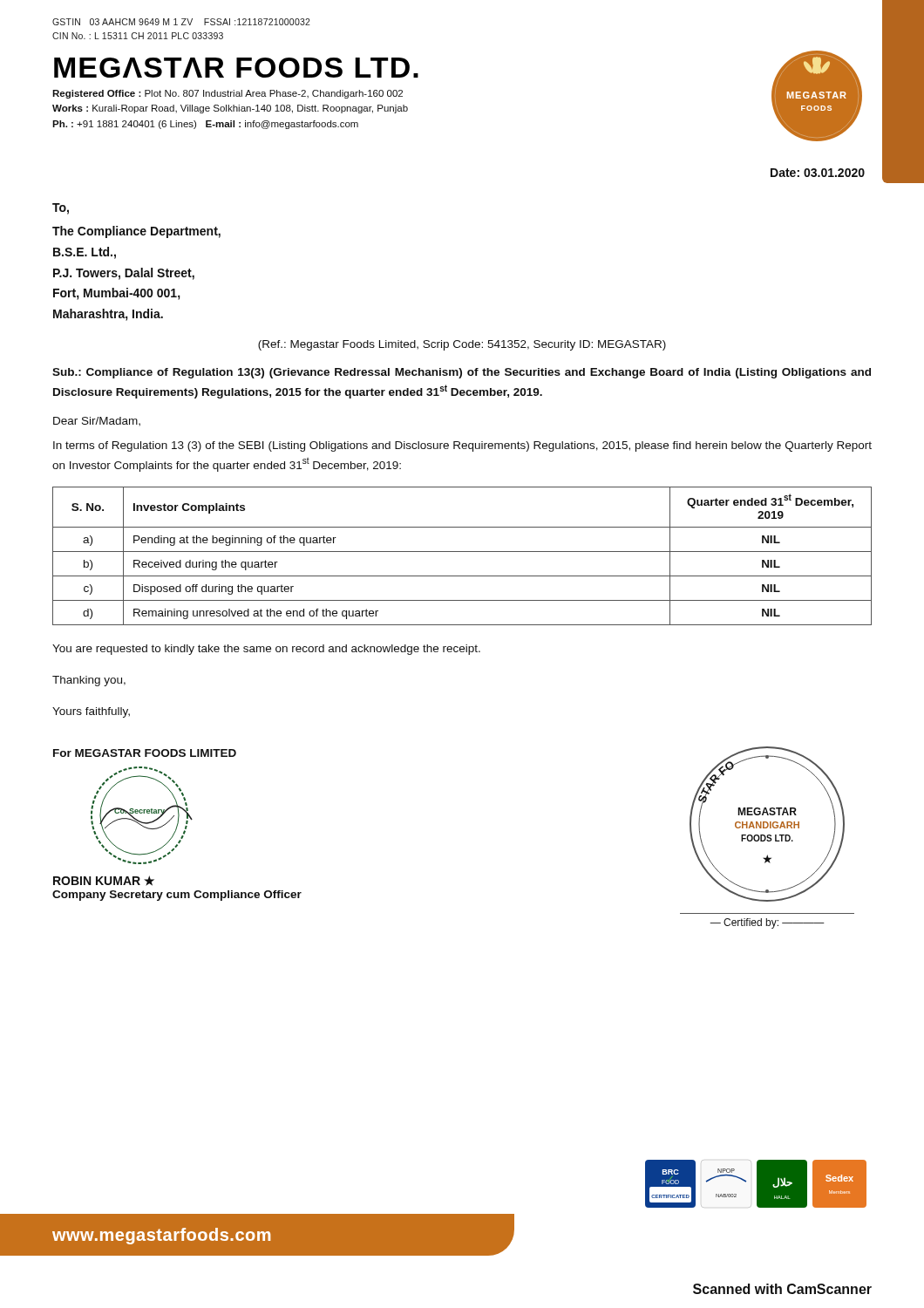Locate the table with the text "Investor Complaints"
Image resolution: width=924 pixels, height=1308 pixels.
(x=462, y=556)
